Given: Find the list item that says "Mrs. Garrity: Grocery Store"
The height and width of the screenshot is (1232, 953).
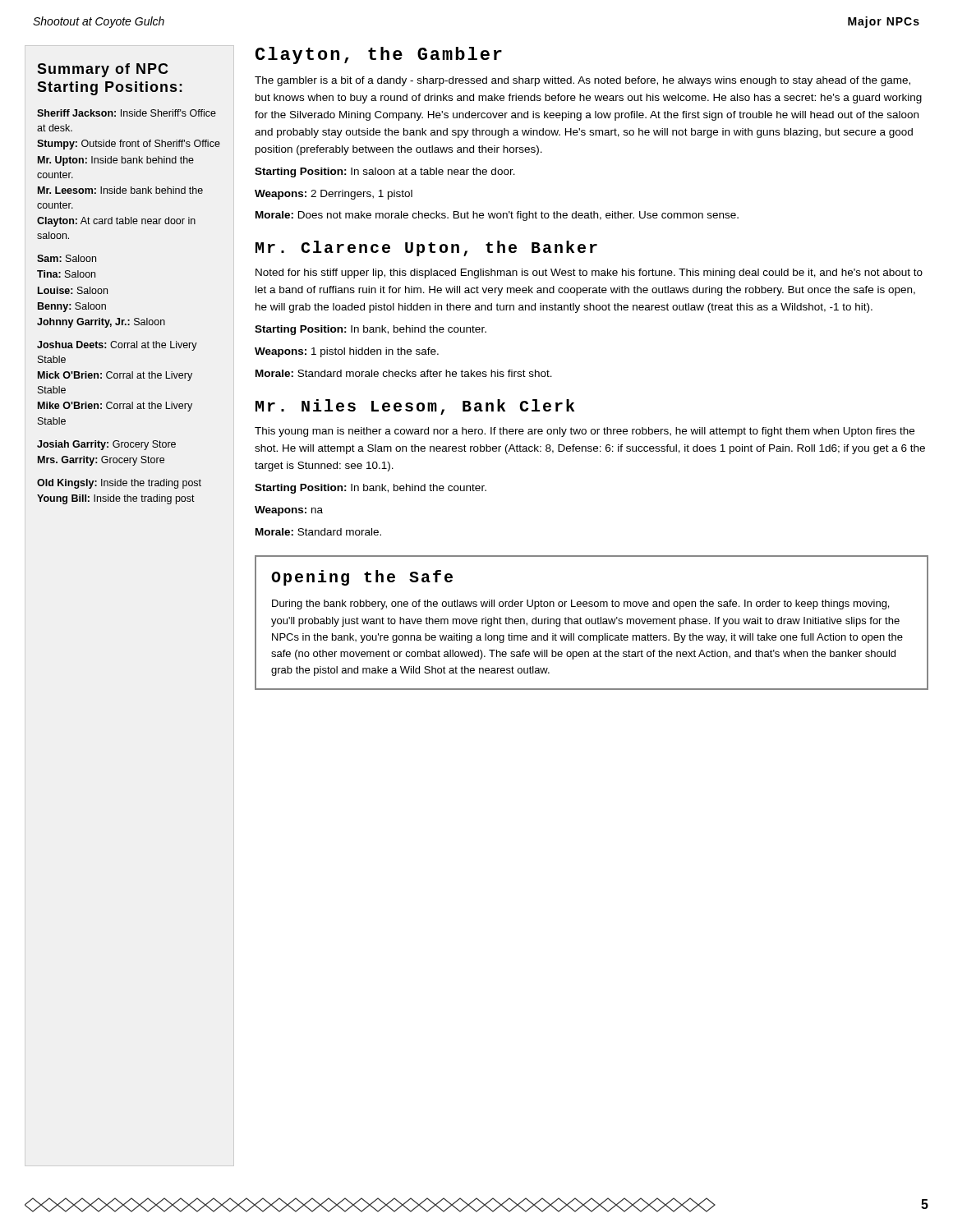Looking at the screenshot, I should (101, 460).
